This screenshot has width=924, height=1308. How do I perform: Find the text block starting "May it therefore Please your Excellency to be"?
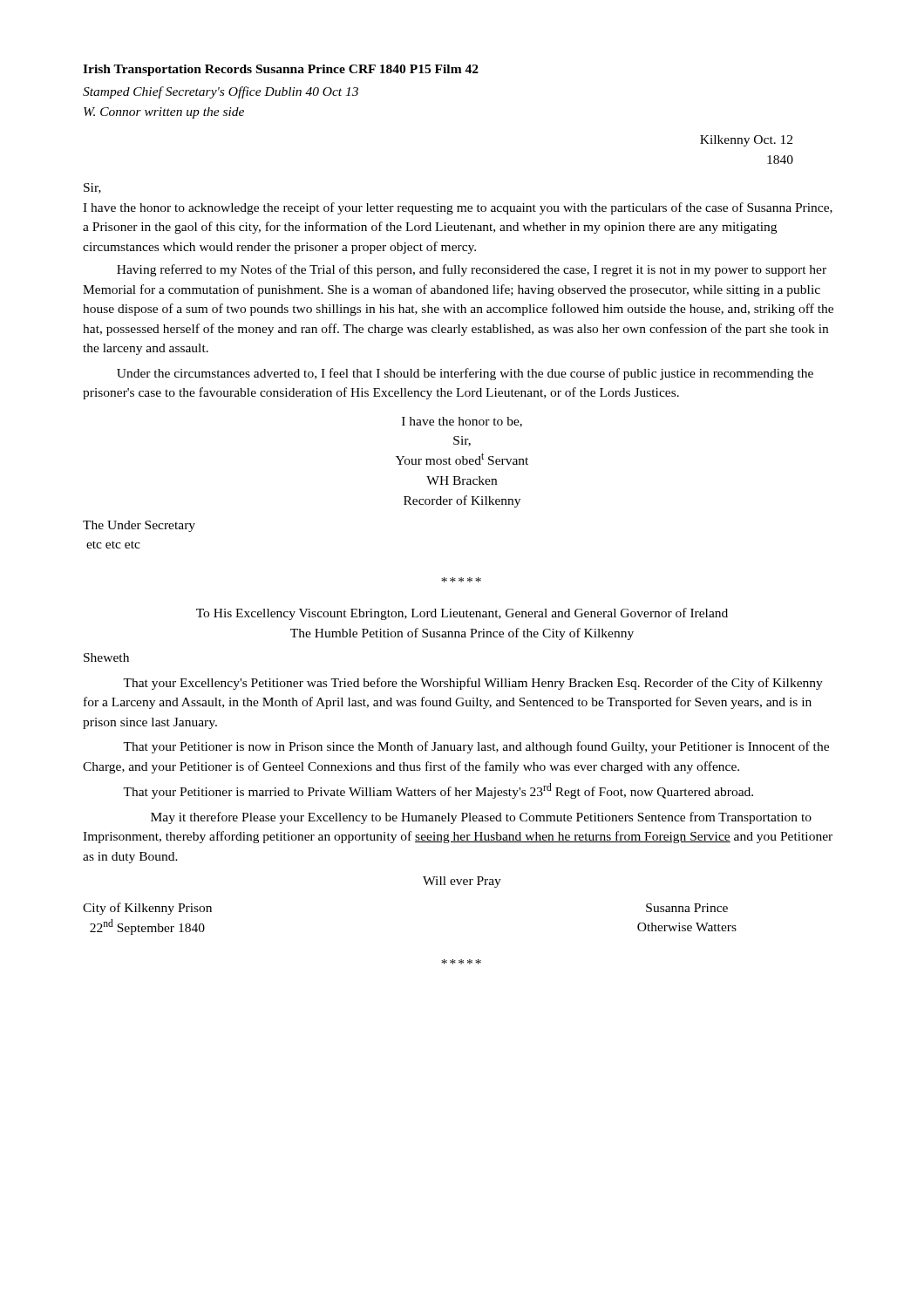(458, 836)
